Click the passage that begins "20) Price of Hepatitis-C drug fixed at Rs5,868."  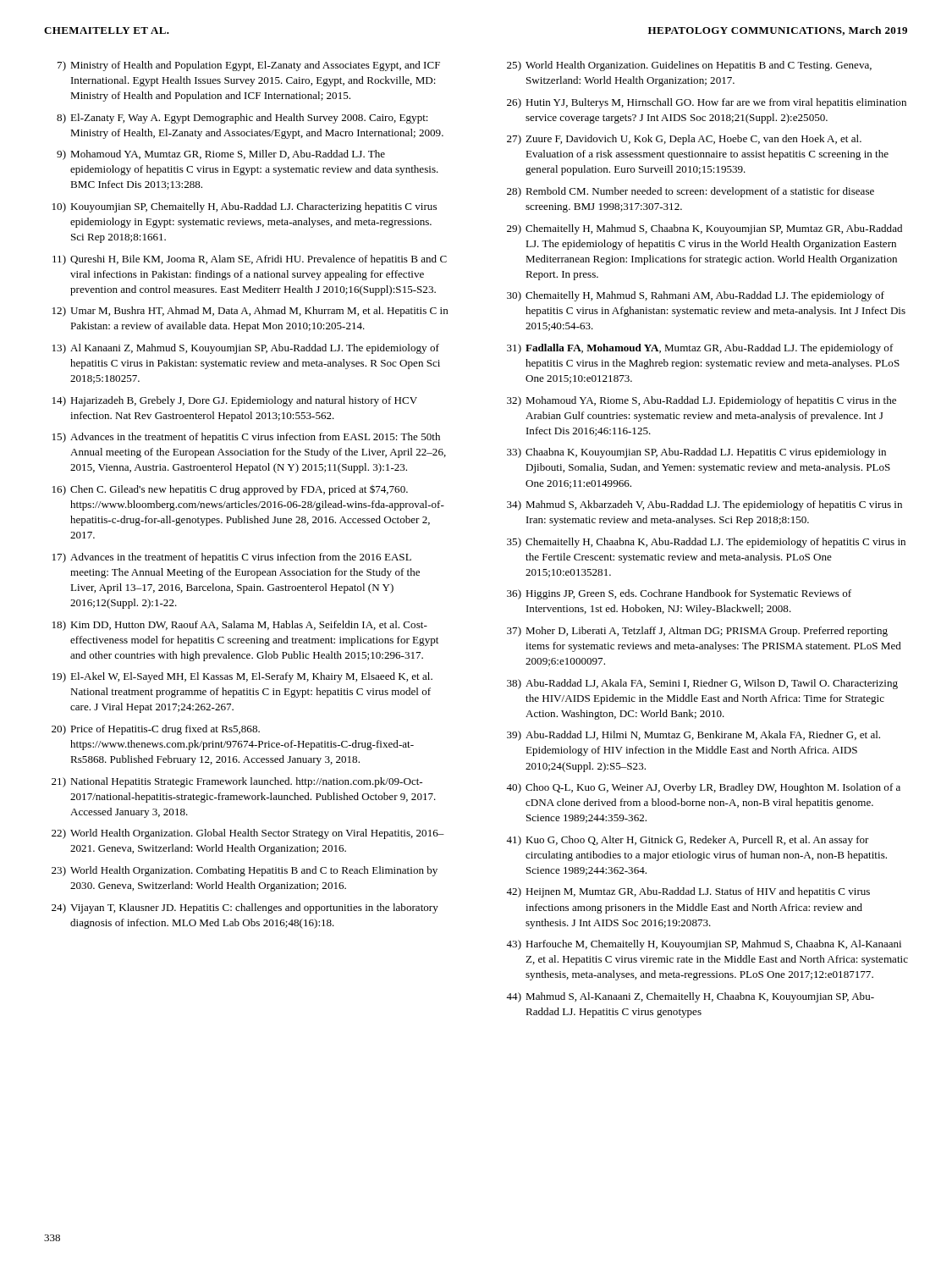[246, 744]
